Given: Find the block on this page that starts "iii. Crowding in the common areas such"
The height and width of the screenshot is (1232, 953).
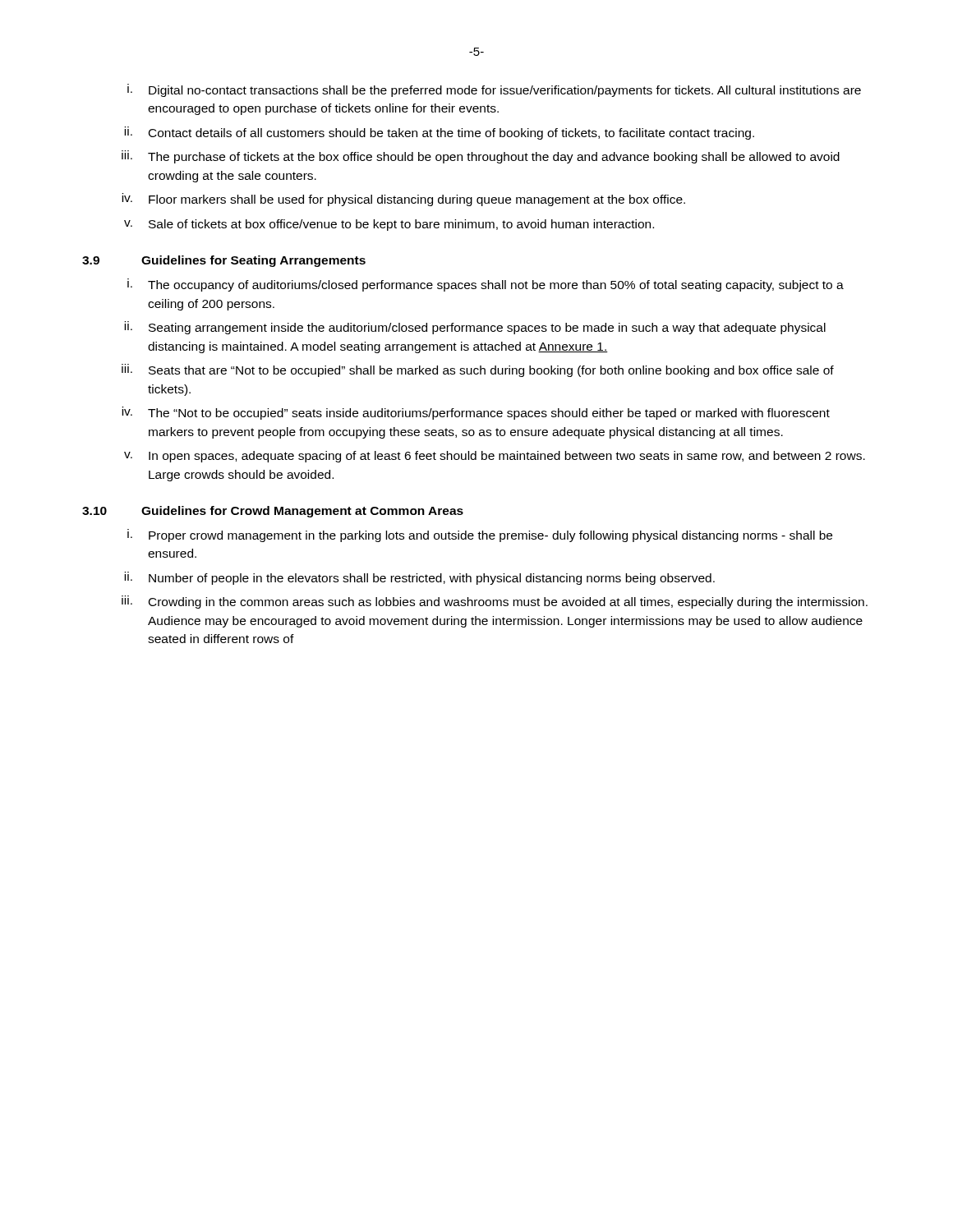Looking at the screenshot, I should click(476, 621).
